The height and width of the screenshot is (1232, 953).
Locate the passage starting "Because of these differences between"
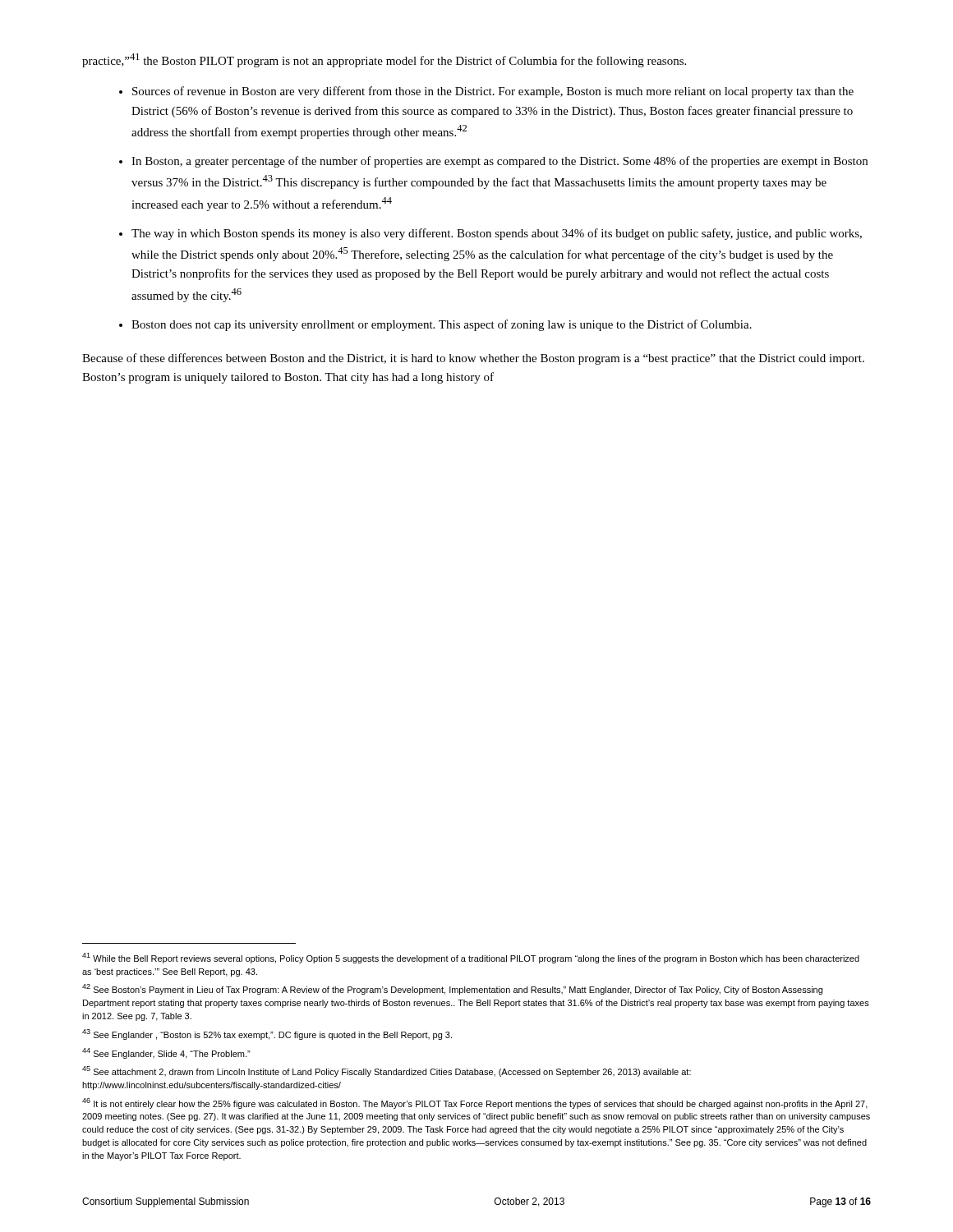tap(474, 368)
